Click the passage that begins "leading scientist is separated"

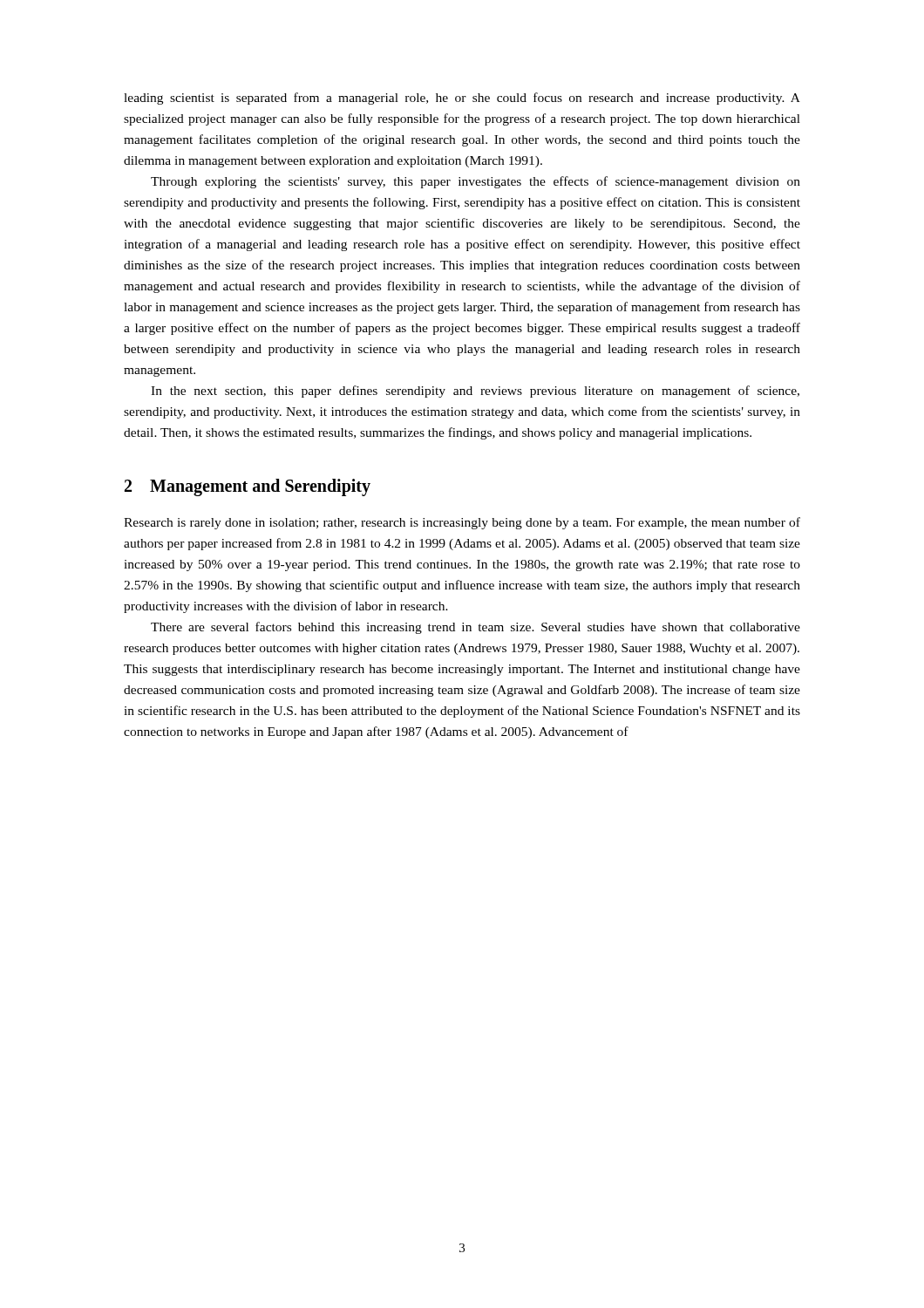coord(462,265)
